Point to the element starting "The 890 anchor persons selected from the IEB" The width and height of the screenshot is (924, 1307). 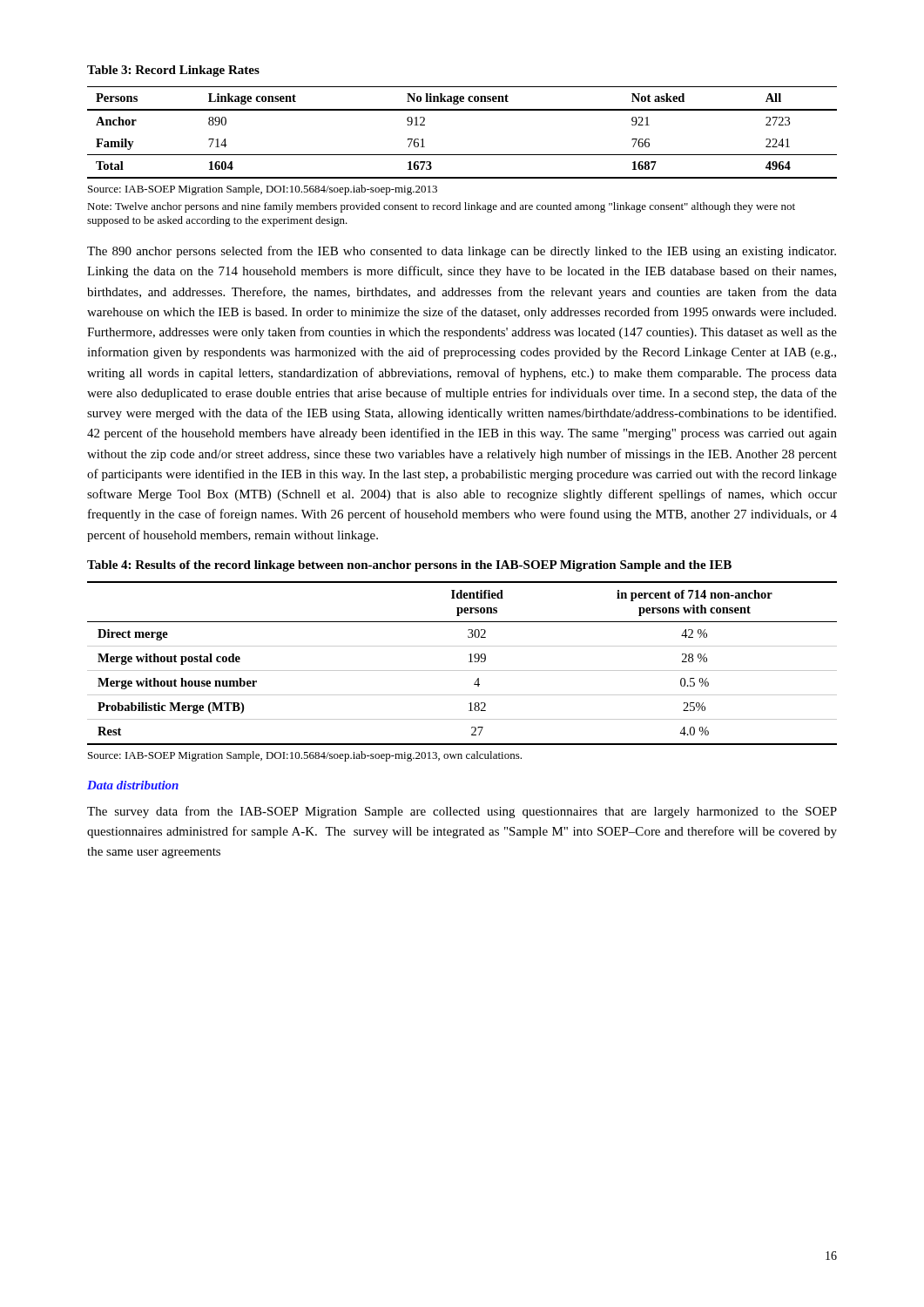coord(462,393)
